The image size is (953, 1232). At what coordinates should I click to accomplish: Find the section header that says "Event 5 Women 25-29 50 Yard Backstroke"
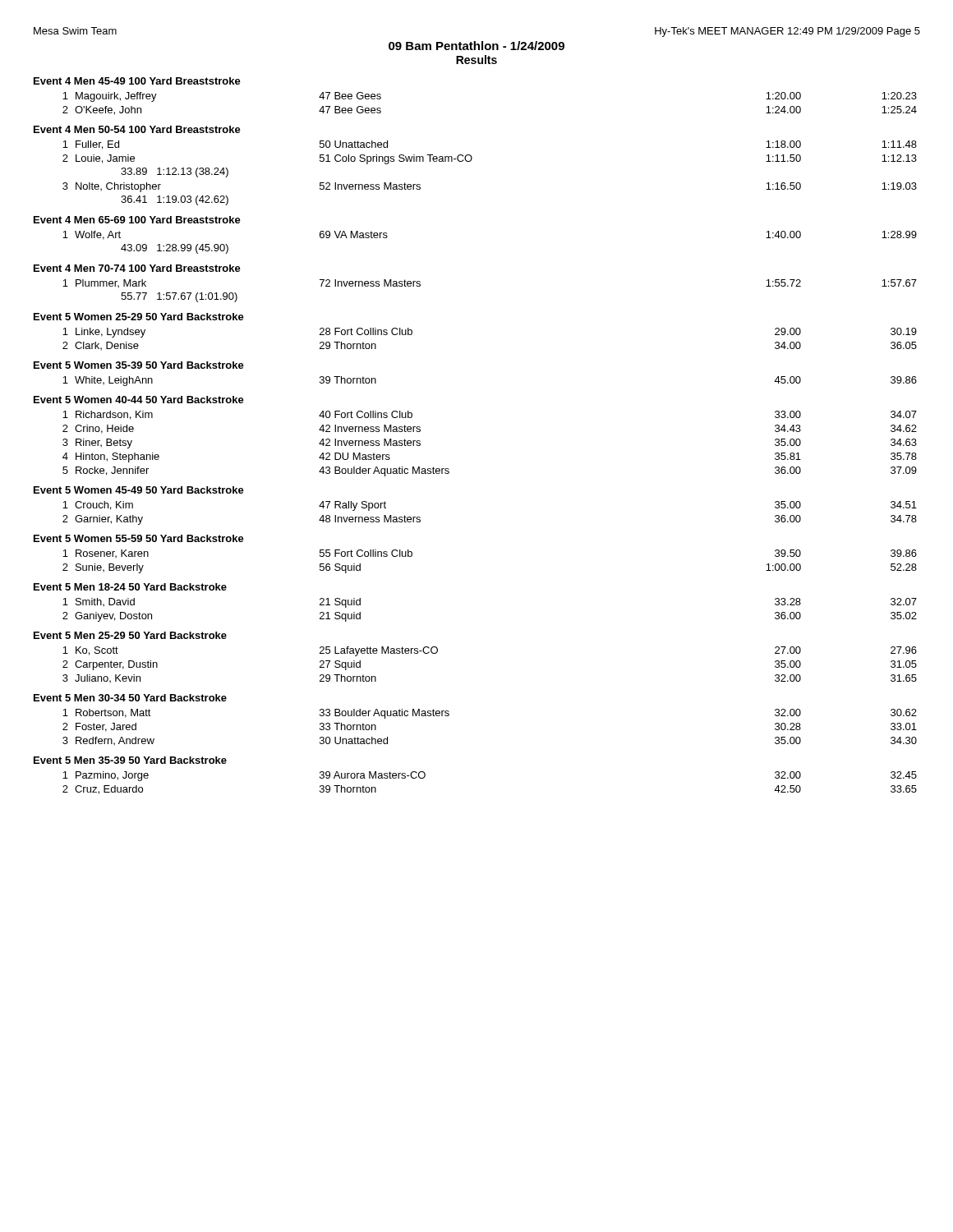coord(138,317)
